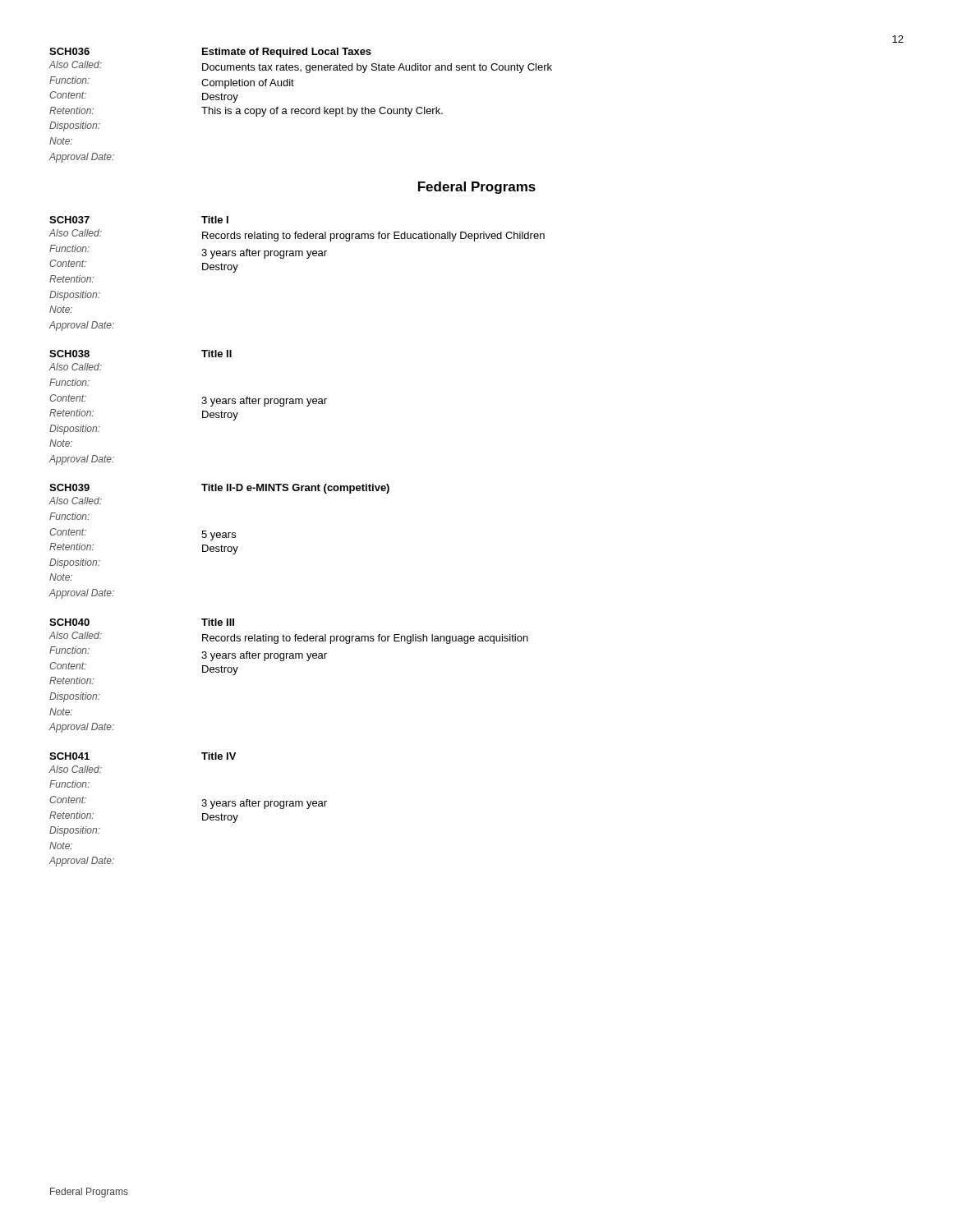Locate the block of text that opens with "SCH038 Also Called:"
Image resolution: width=953 pixels, height=1232 pixels.
tap(68, 354)
